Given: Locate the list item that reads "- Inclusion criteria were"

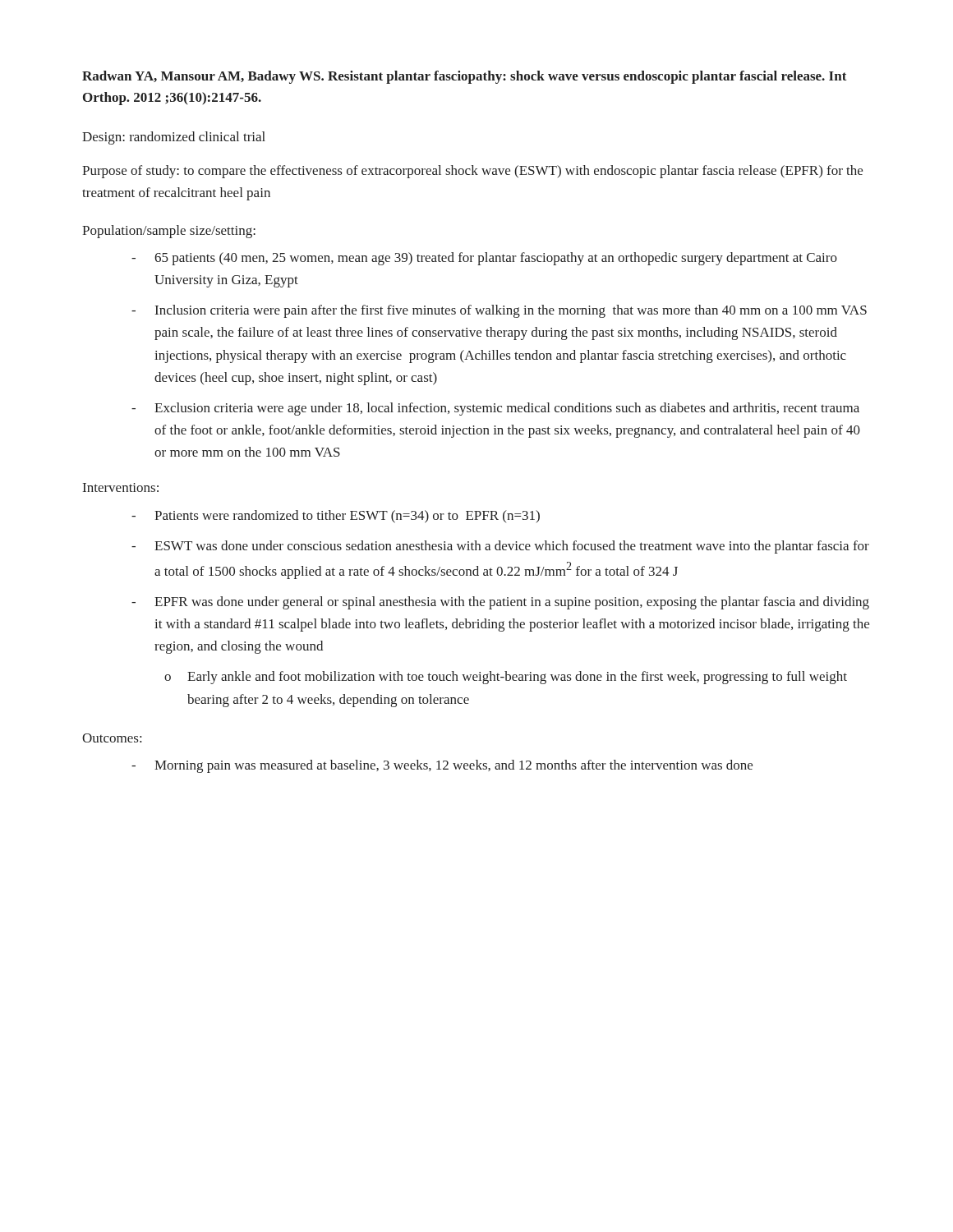Looking at the screenshot, I should pyautogui.click(x=501, y=344).
